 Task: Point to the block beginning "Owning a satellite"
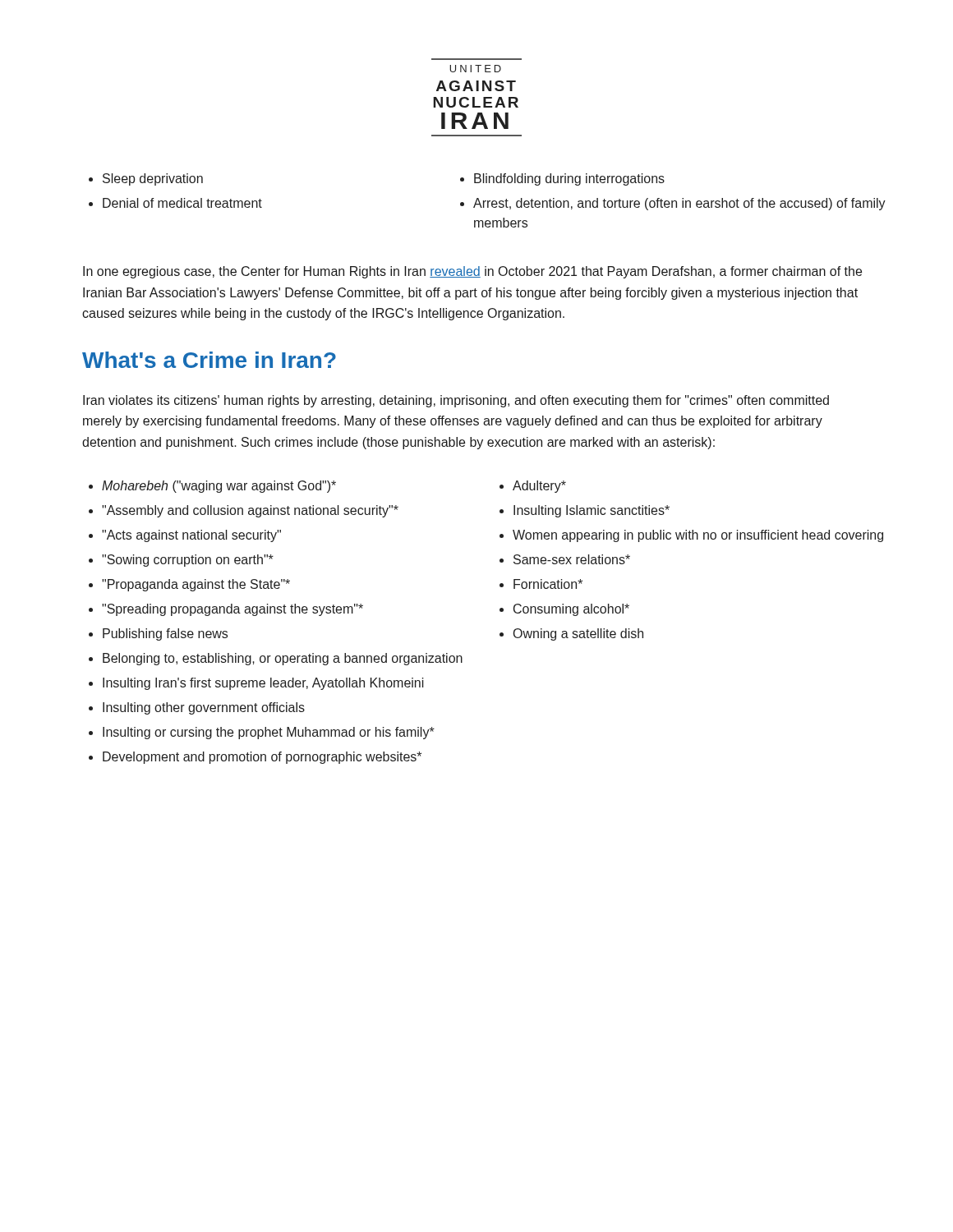click(x=571, y=634)
